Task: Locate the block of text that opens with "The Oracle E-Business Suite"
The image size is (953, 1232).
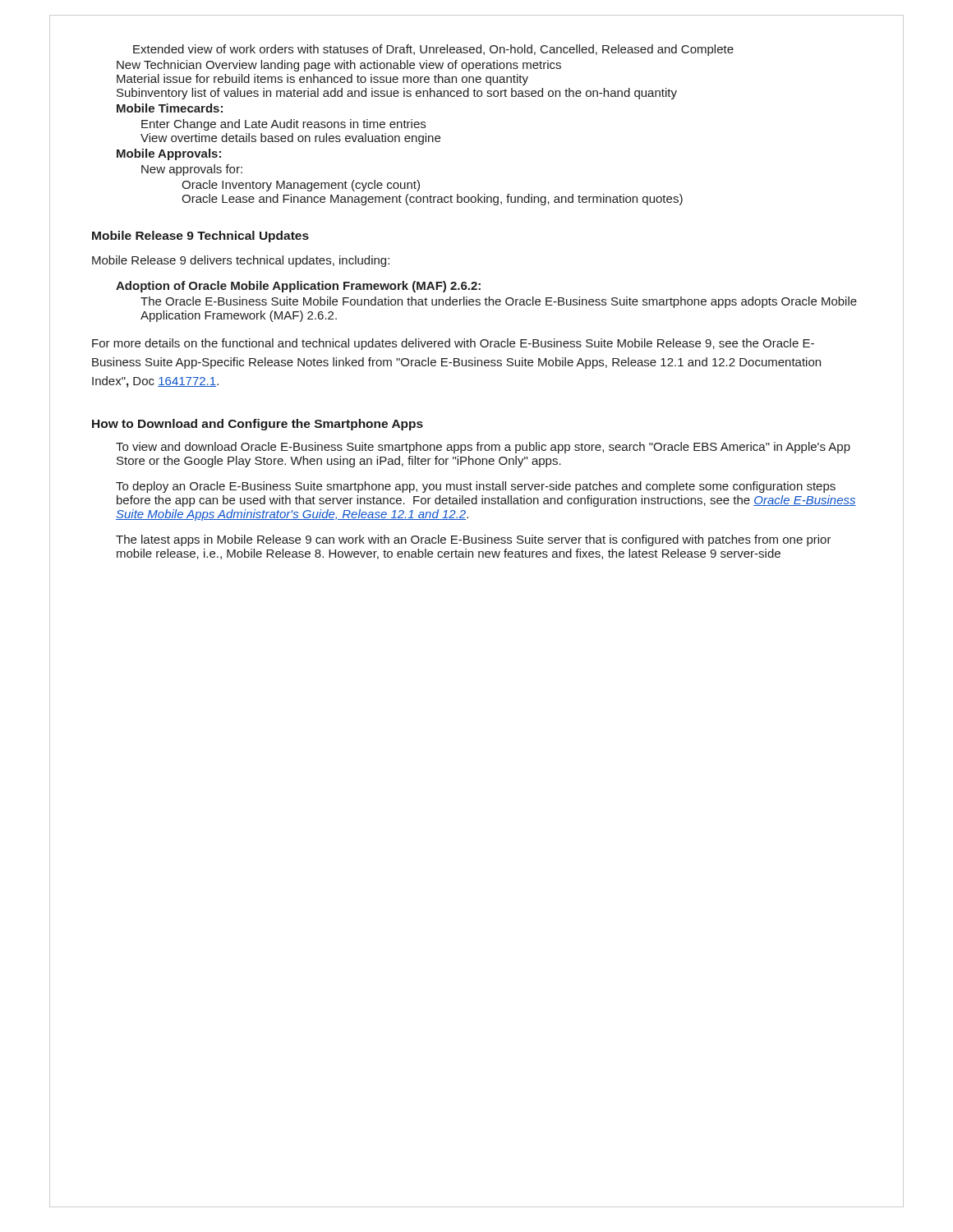Action: coord(501,308)
